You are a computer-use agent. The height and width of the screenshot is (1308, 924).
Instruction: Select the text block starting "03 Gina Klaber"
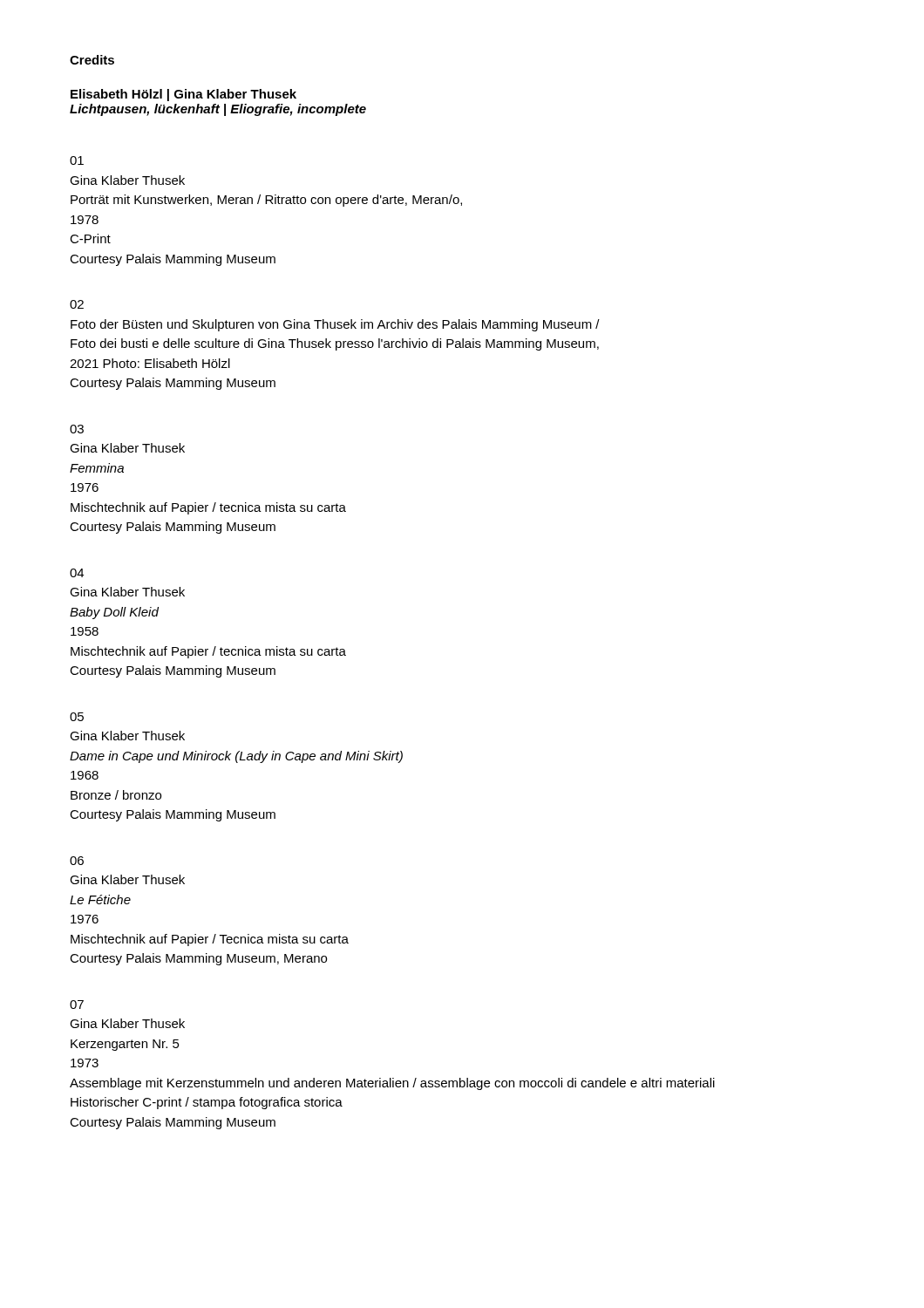[x=77, y=429]
